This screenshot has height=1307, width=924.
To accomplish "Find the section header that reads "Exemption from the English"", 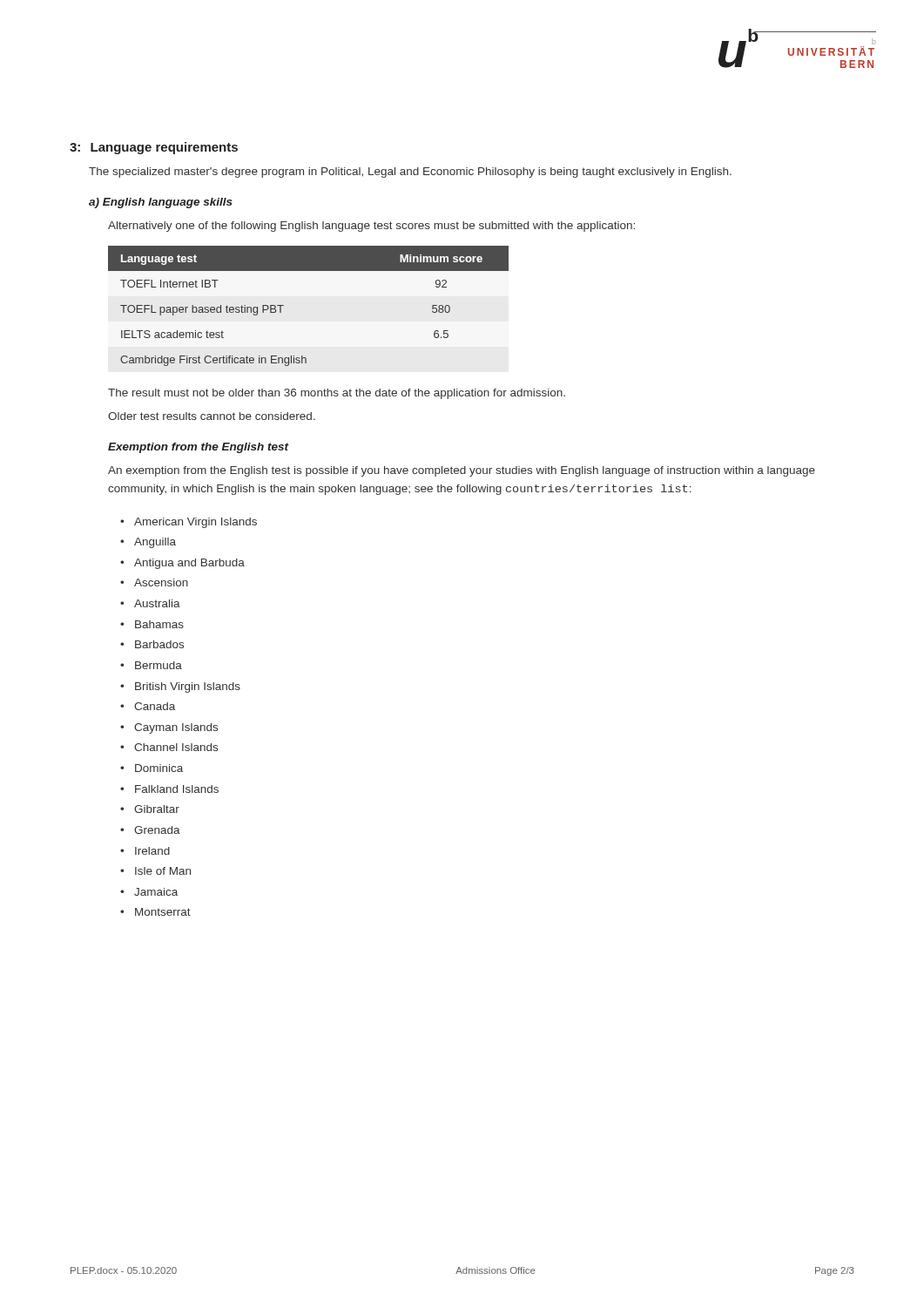I will [x=198, y=446].
